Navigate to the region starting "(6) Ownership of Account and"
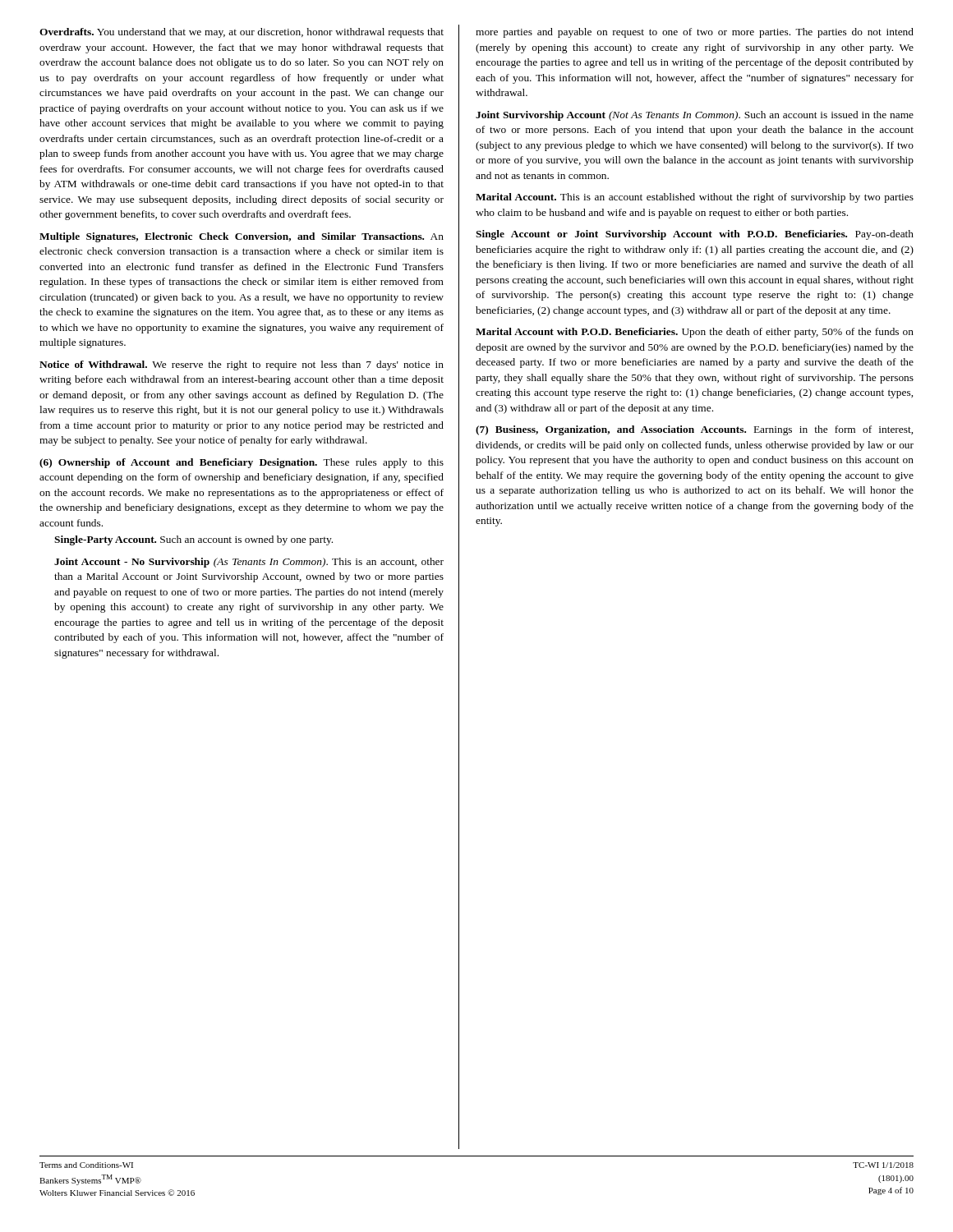The width and height of the screenshot is (953, 1232). 242,493
